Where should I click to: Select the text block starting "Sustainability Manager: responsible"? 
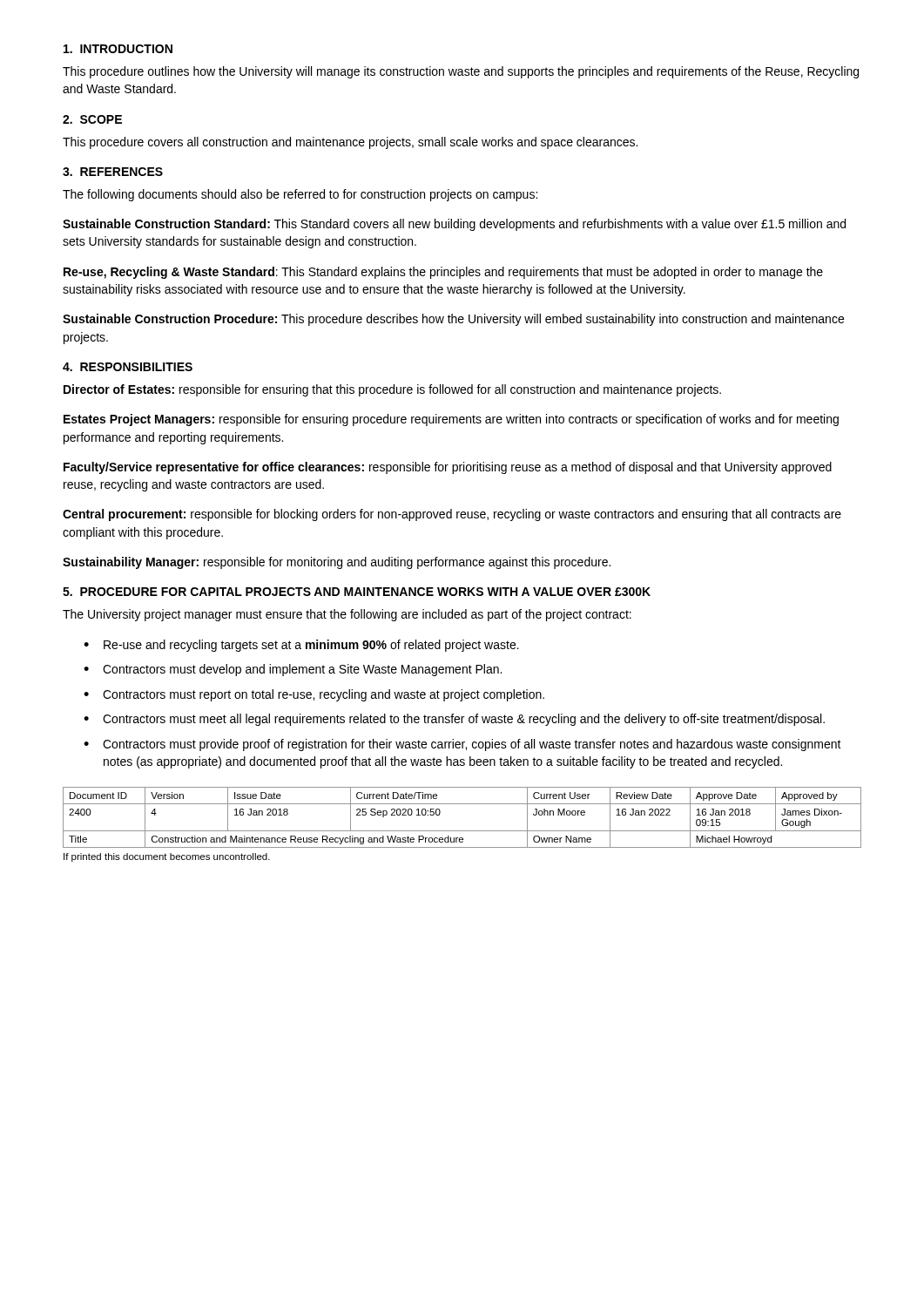(337, 562)
